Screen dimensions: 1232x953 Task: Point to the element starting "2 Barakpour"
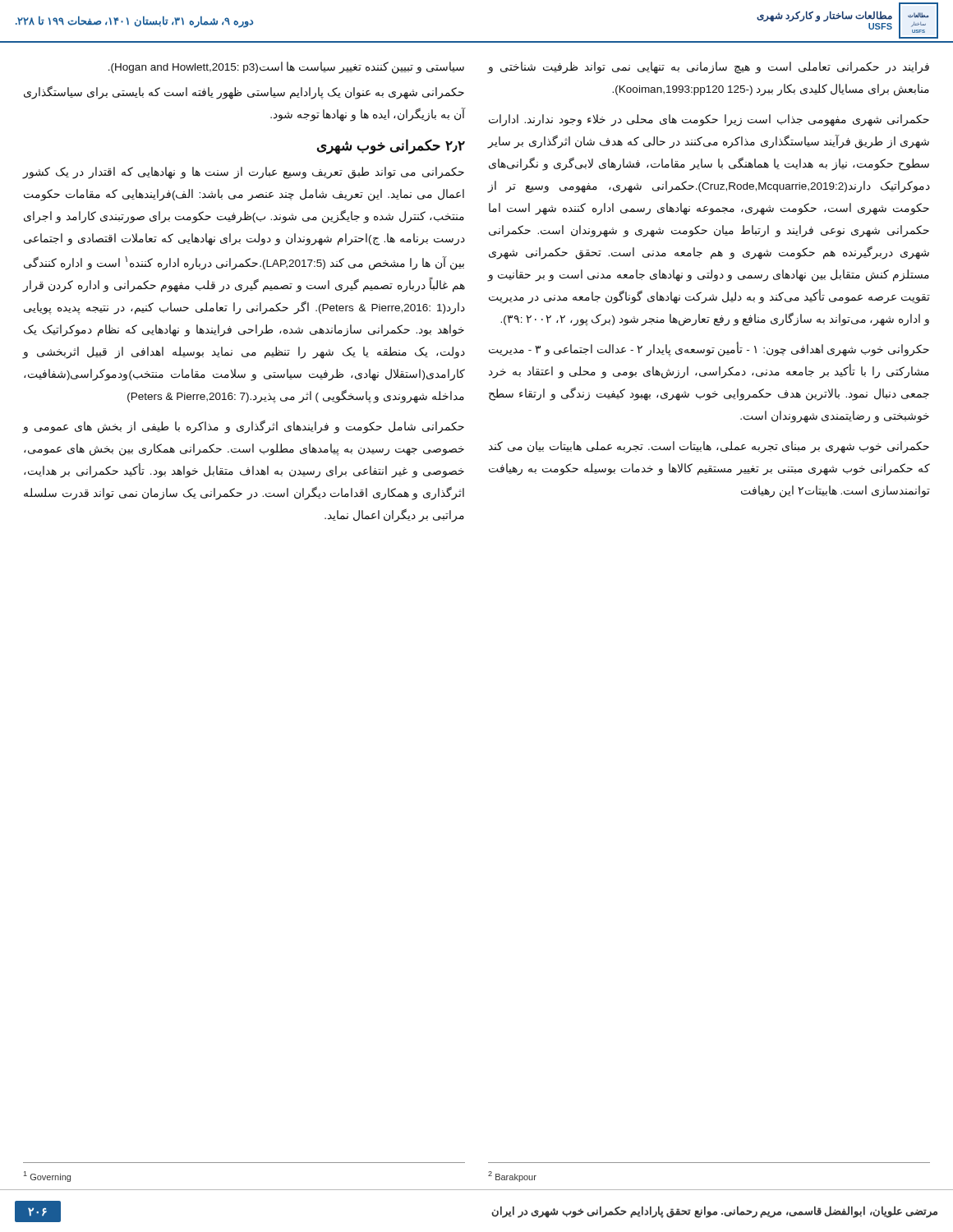coord(512,1175)
